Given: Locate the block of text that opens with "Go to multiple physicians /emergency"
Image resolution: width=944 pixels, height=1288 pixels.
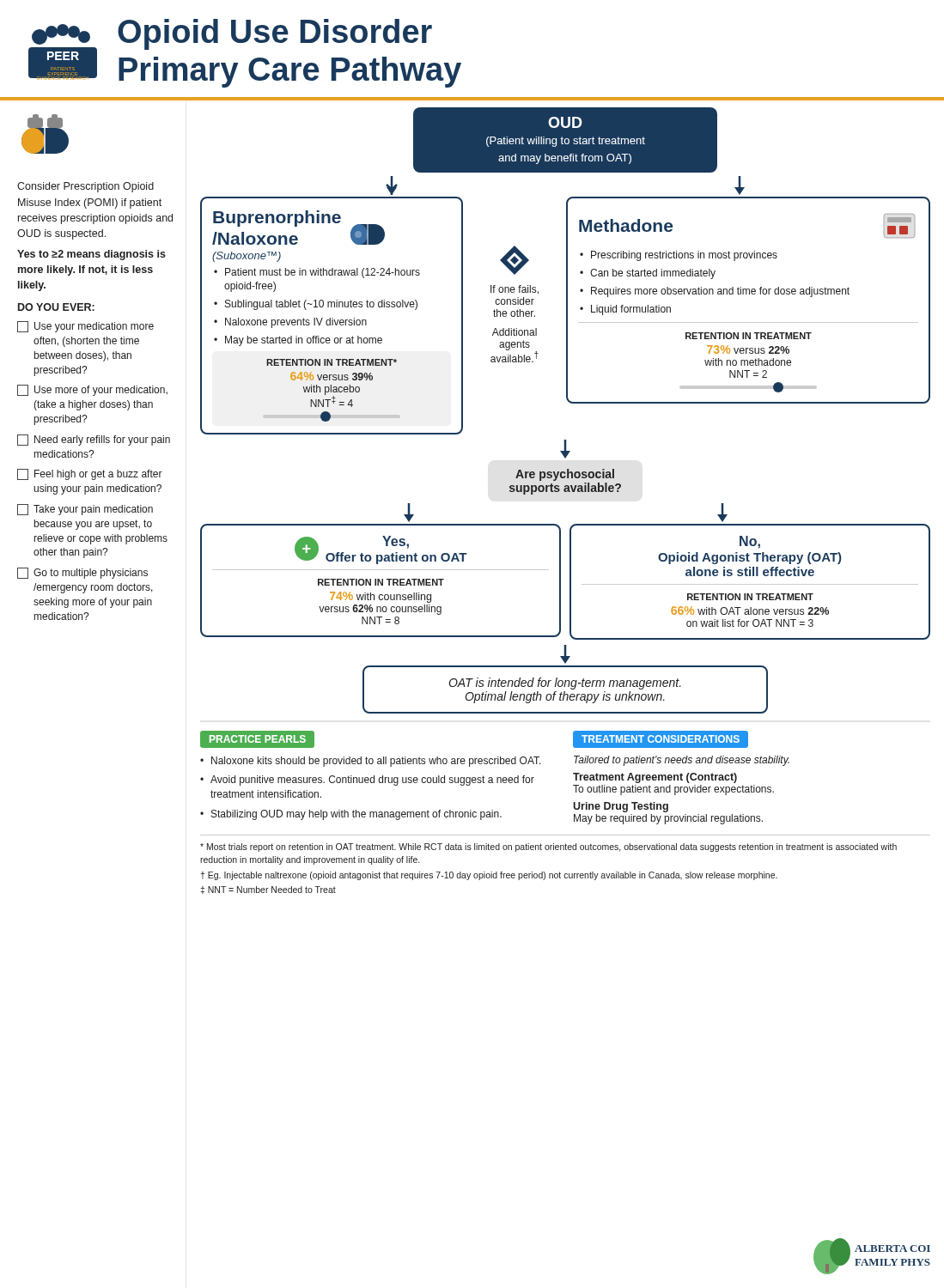Looking at the screenshot, I should [85, 595].
